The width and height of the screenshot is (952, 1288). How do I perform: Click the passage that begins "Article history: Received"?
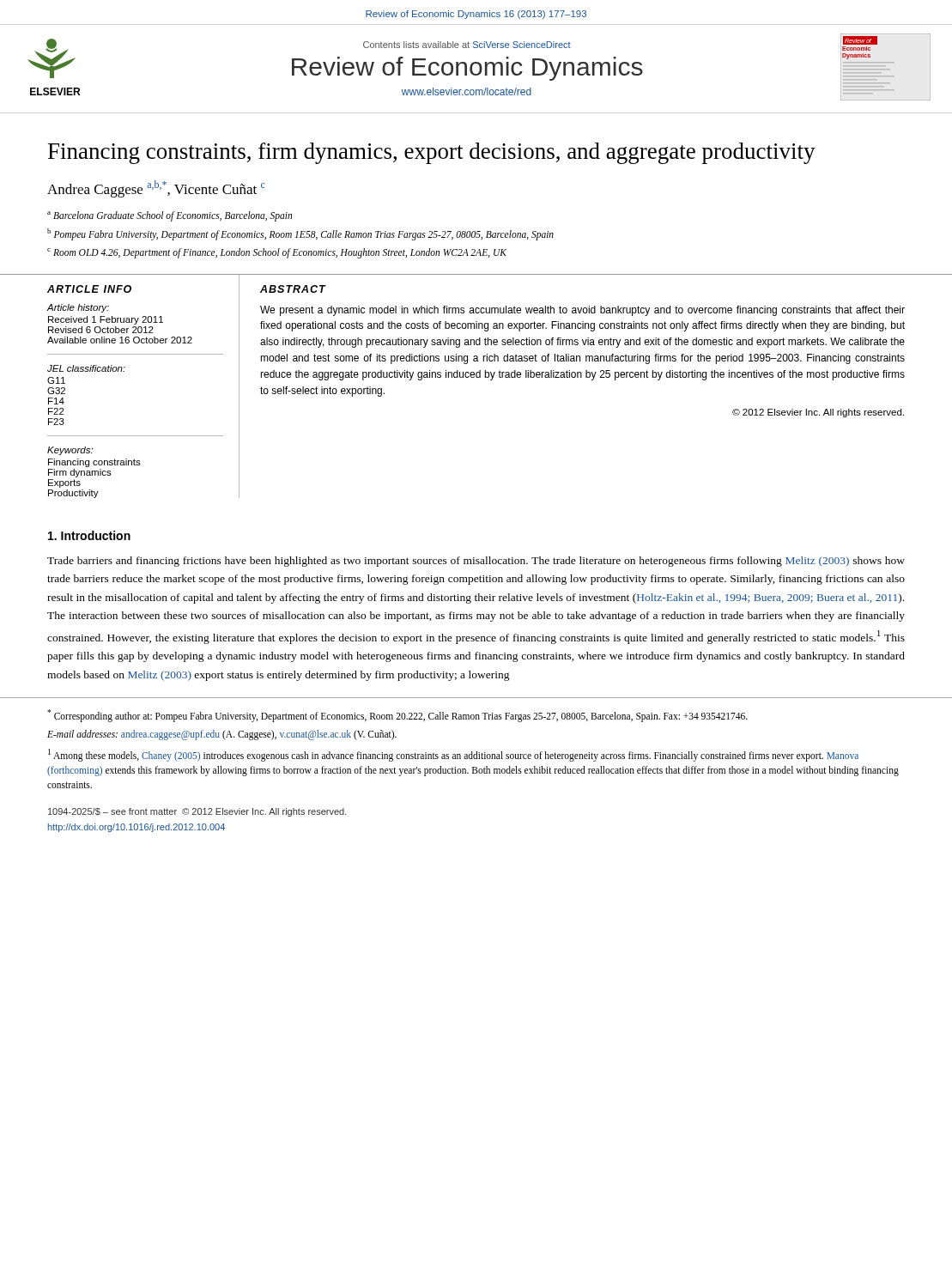pos(135,323)
